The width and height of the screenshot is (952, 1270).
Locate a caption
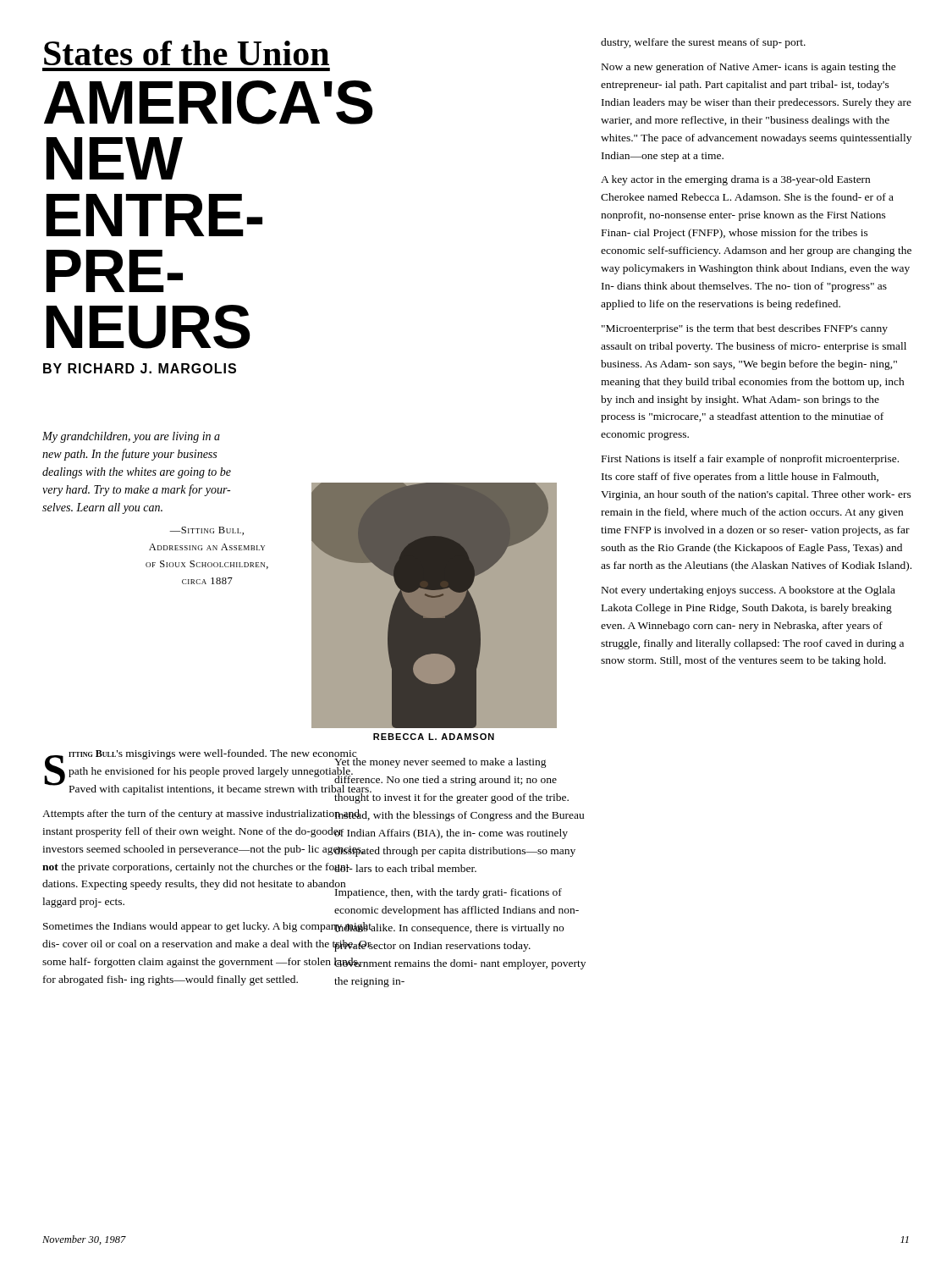(x=434, y=737)
